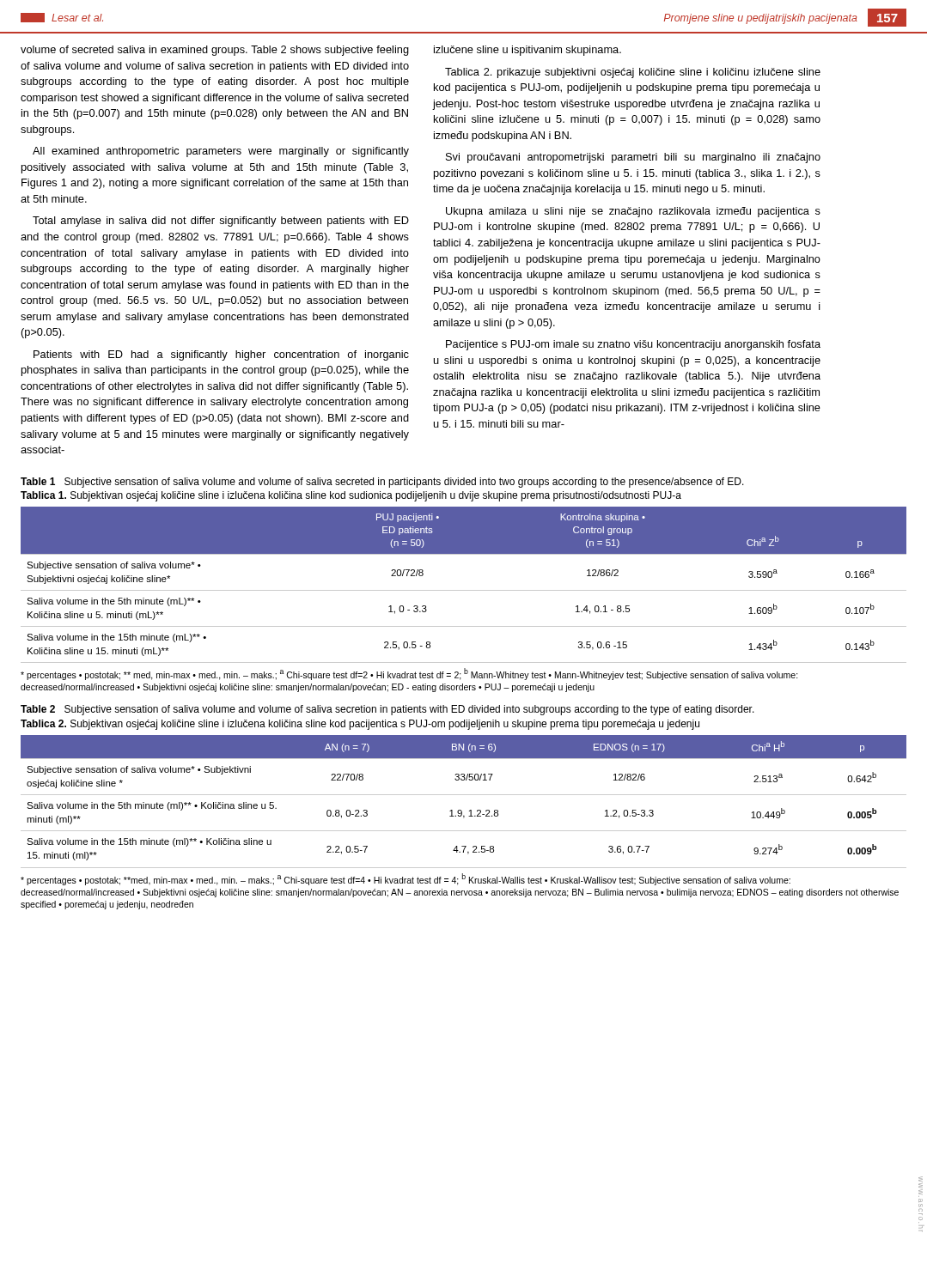The width and height of the screenshot is (927, 1288).
Task: Select the table that reads "4.7, 2.5-8"
Action: pyautogui.click(x=464, y=801)
